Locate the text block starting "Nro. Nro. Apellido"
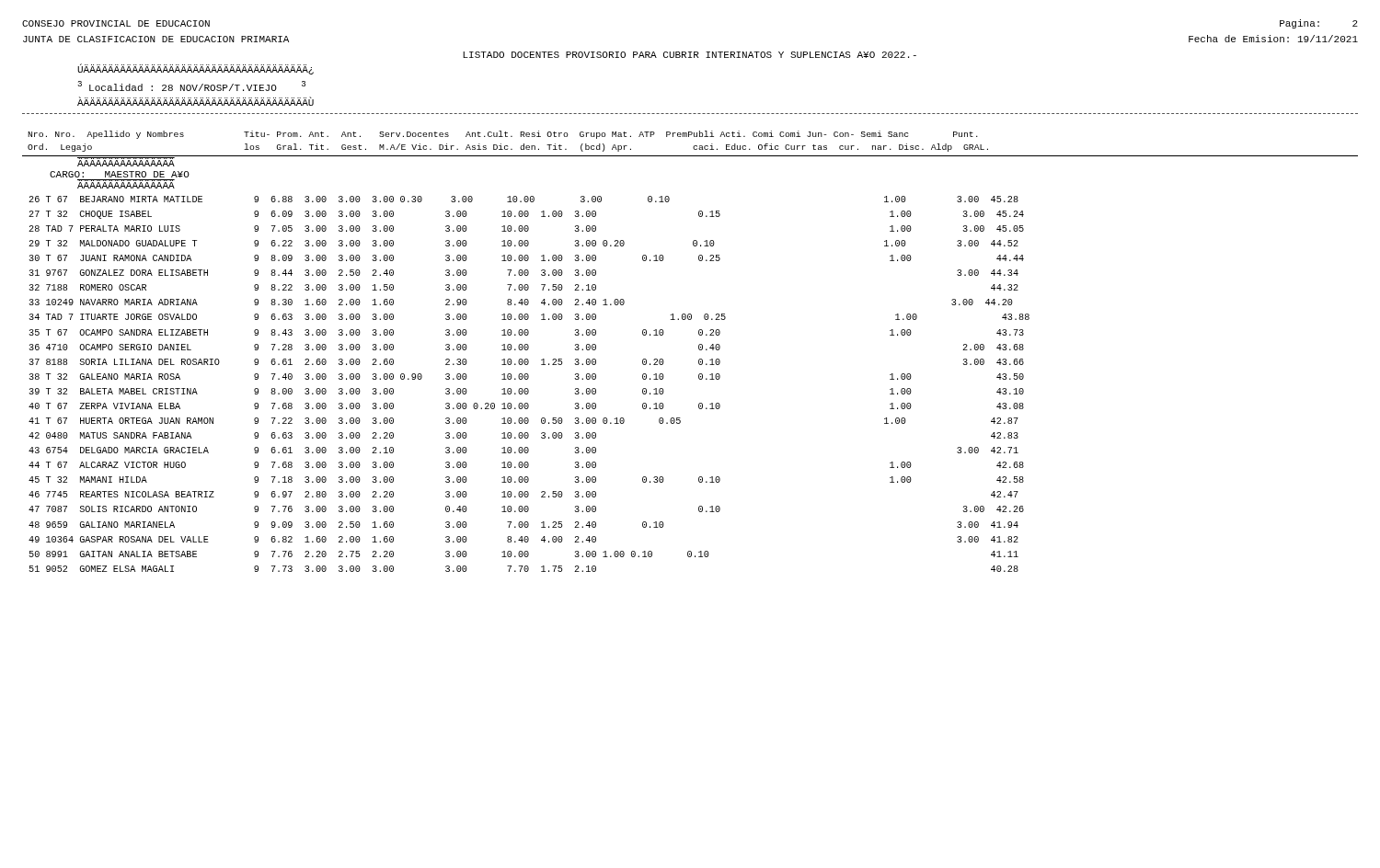 pyautogui.click(x=506, y=141)
